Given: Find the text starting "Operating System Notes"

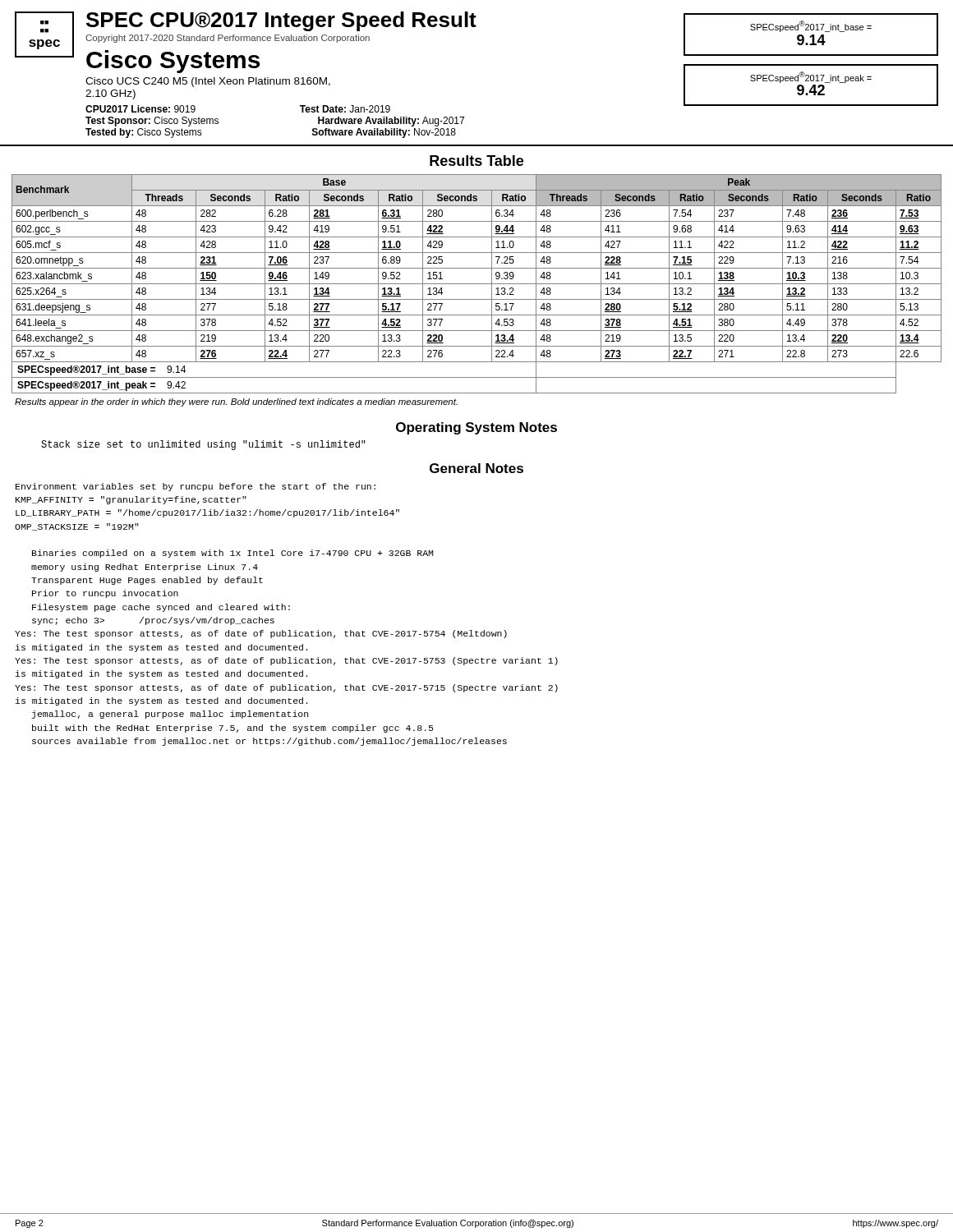Looking at the screenshot, I should coord(476,427).
